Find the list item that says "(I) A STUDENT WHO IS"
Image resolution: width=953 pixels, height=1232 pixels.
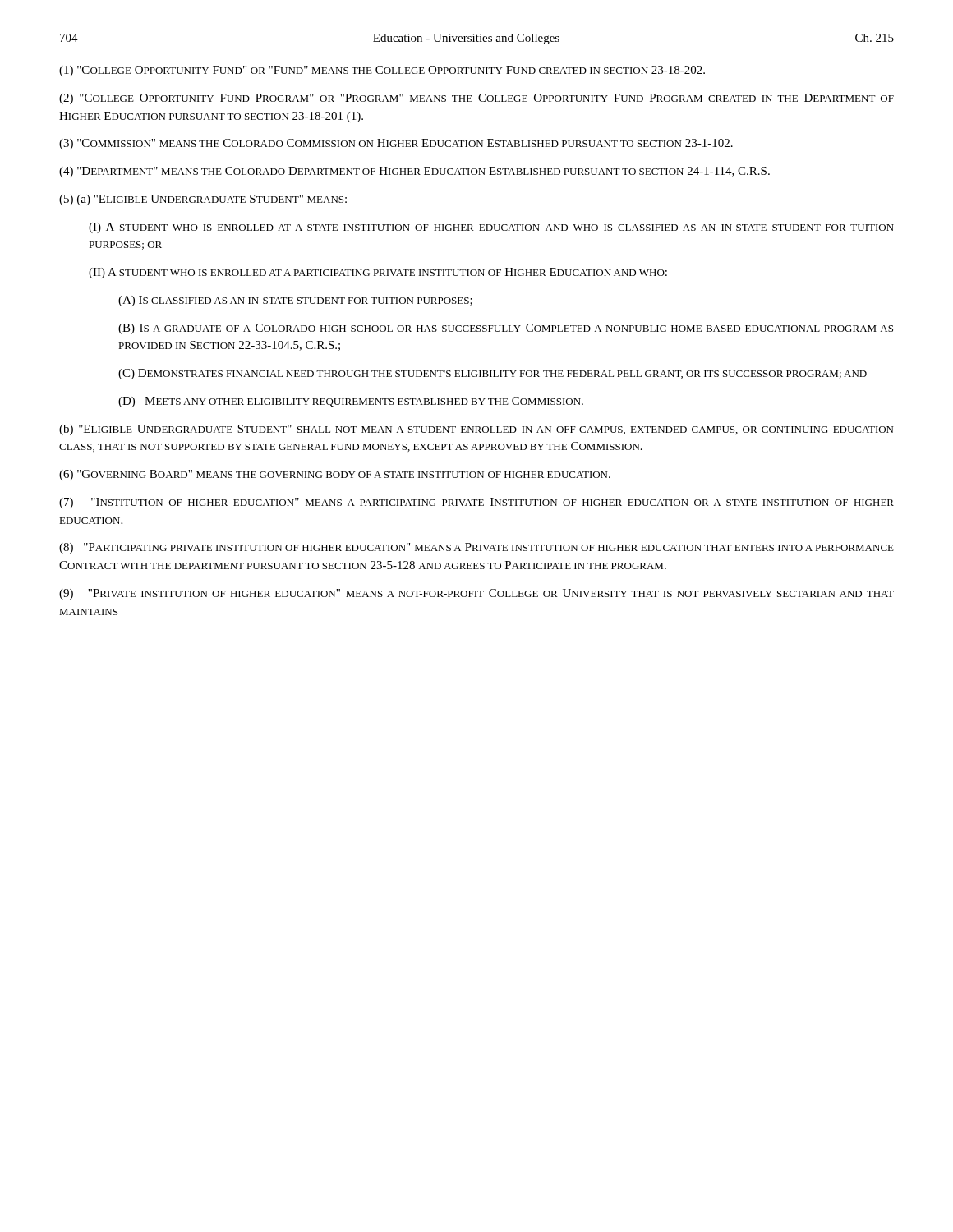coord(491,235)
